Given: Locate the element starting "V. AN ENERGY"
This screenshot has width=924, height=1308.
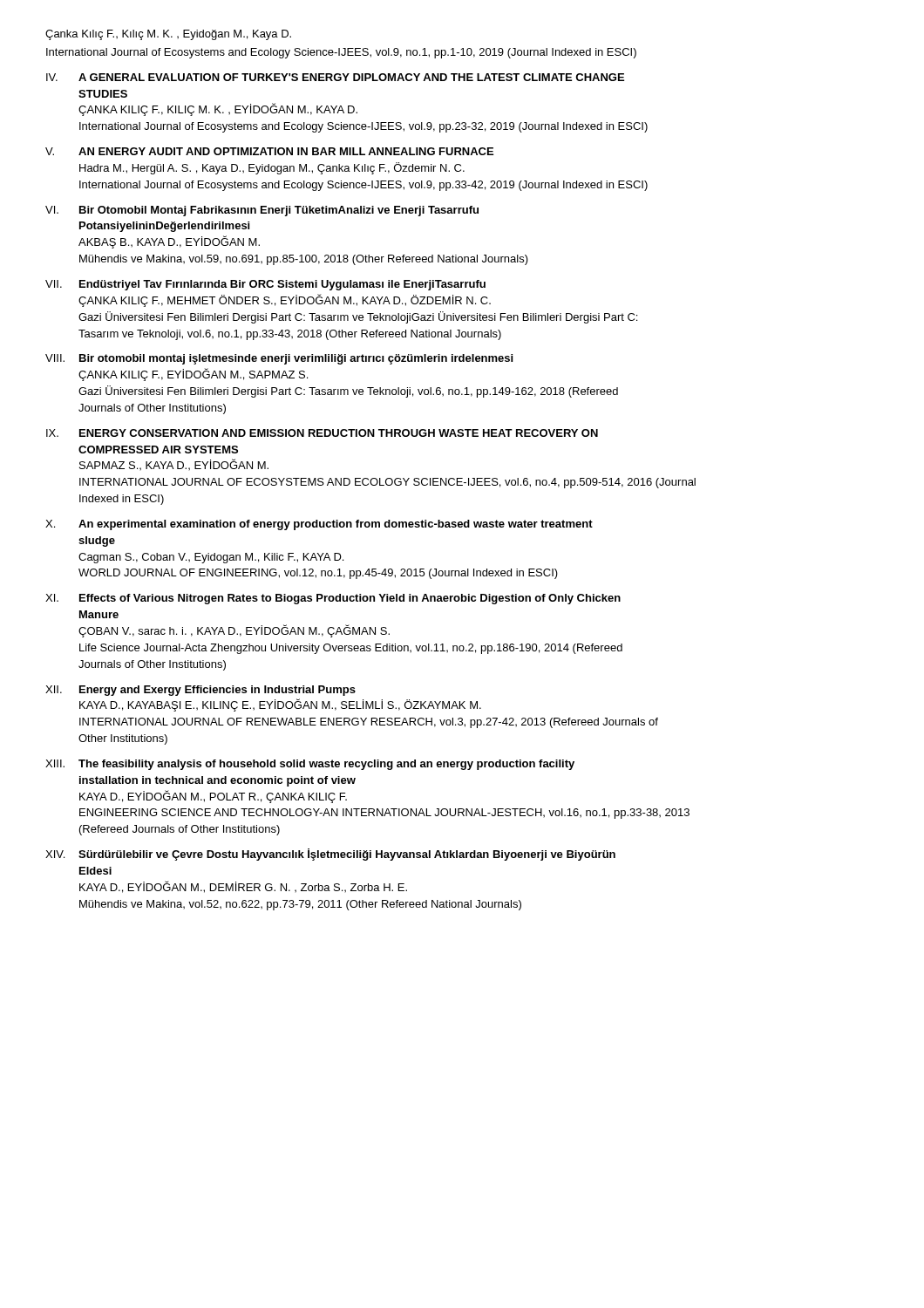Looking at the screenshot, I should [x=462, y=169].
